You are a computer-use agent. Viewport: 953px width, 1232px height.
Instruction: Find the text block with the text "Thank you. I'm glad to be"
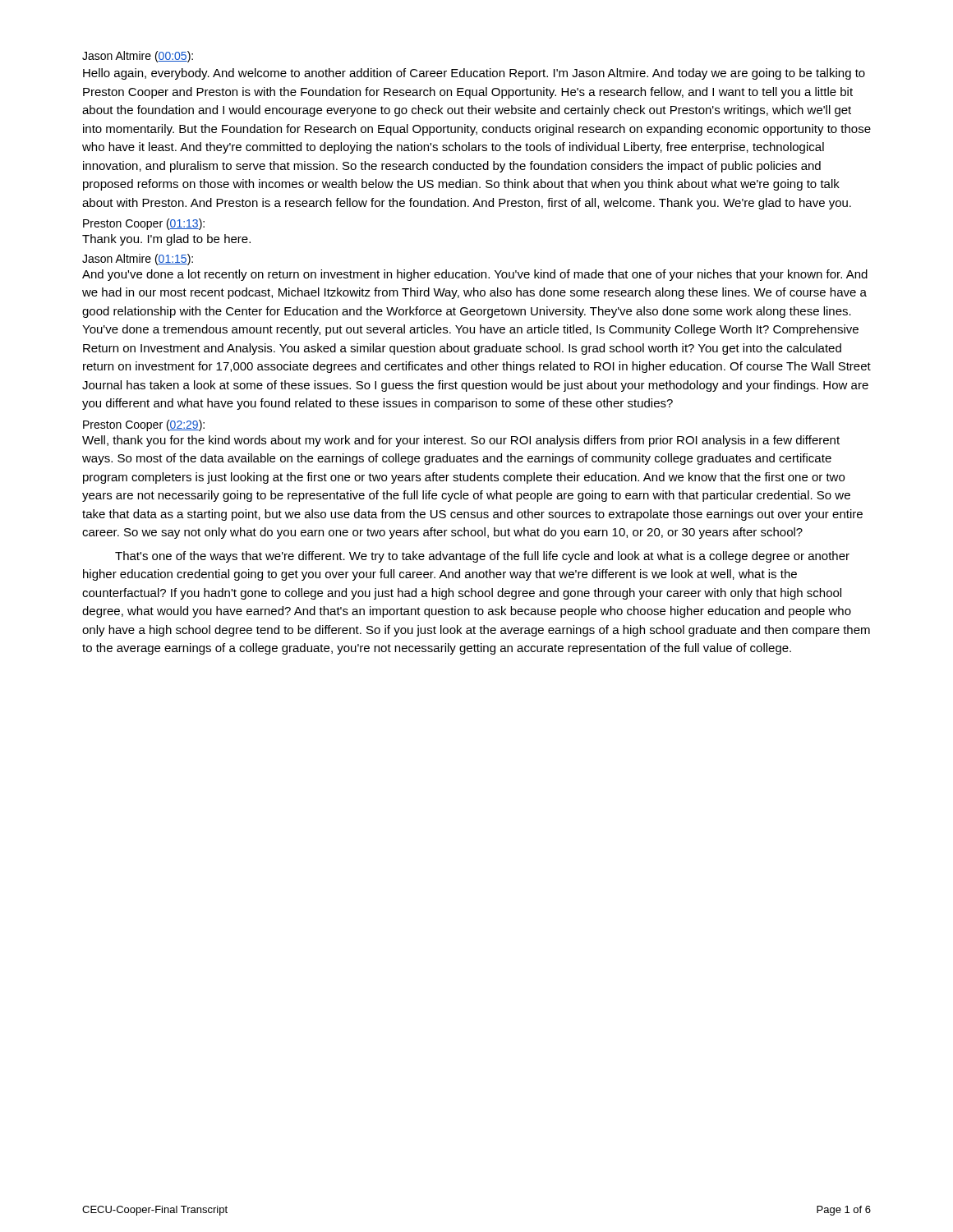[x=167, y=239]
